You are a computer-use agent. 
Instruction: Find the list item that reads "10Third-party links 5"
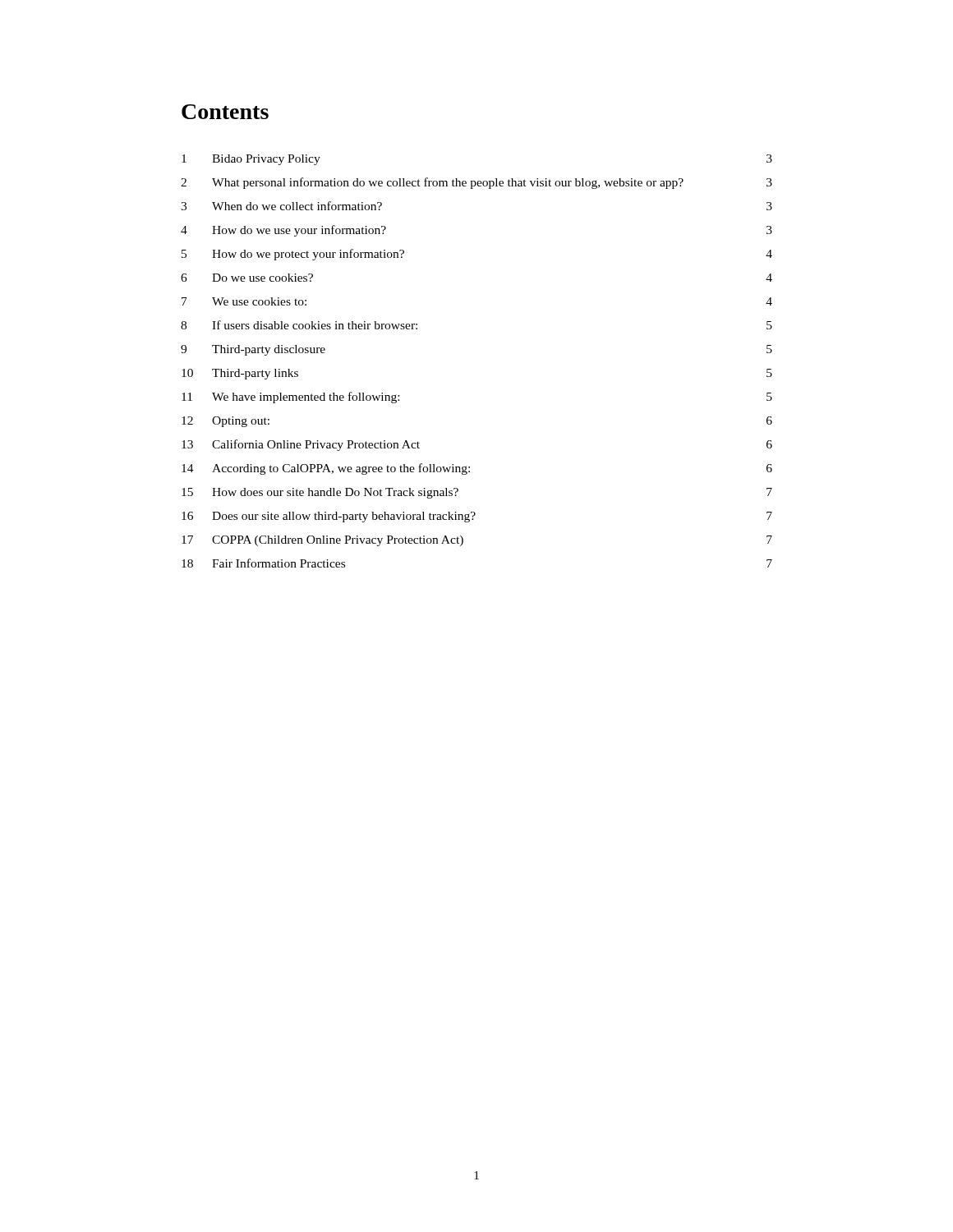[253, 374]
